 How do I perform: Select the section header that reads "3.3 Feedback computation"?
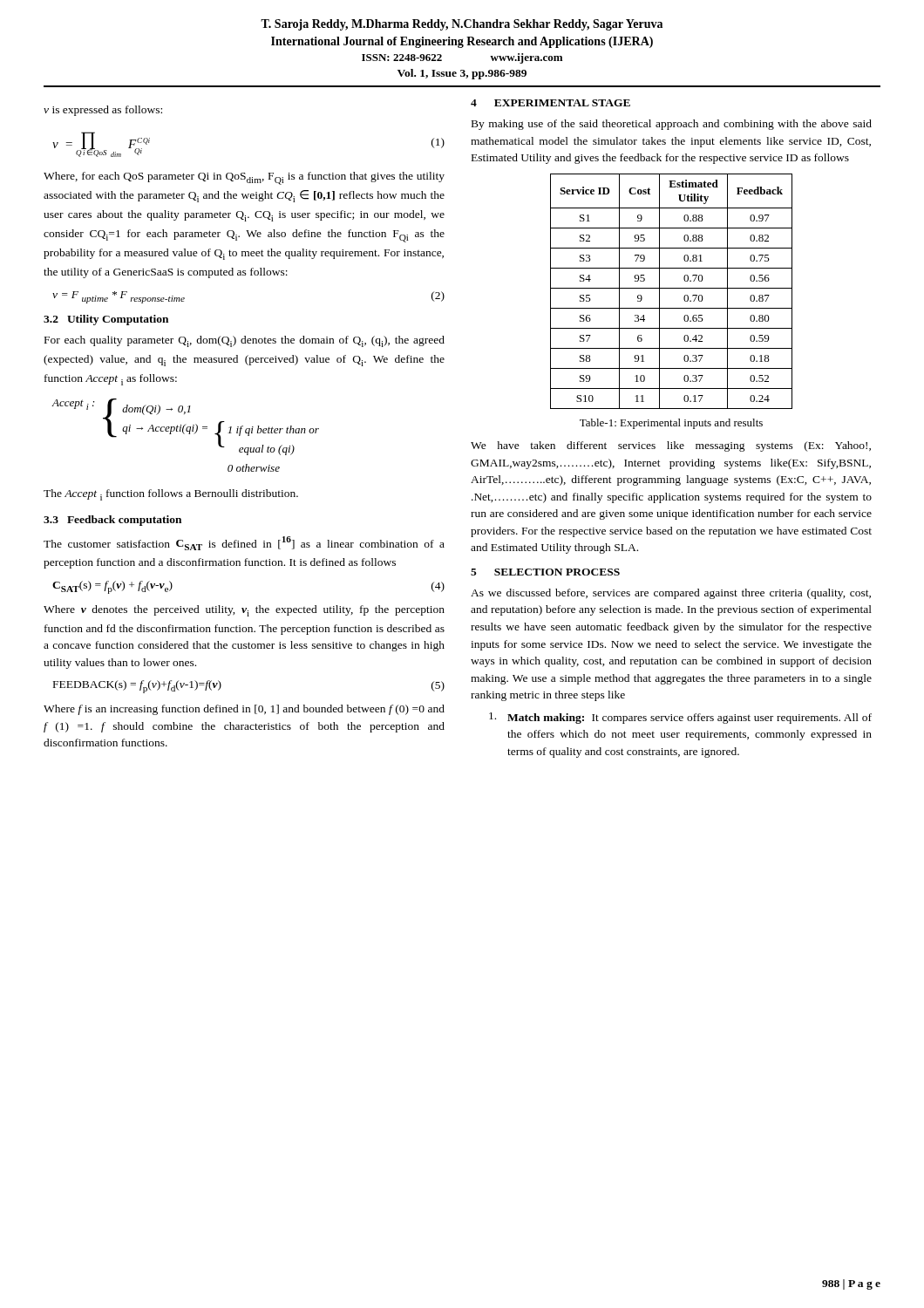click(x=113, y=520)
